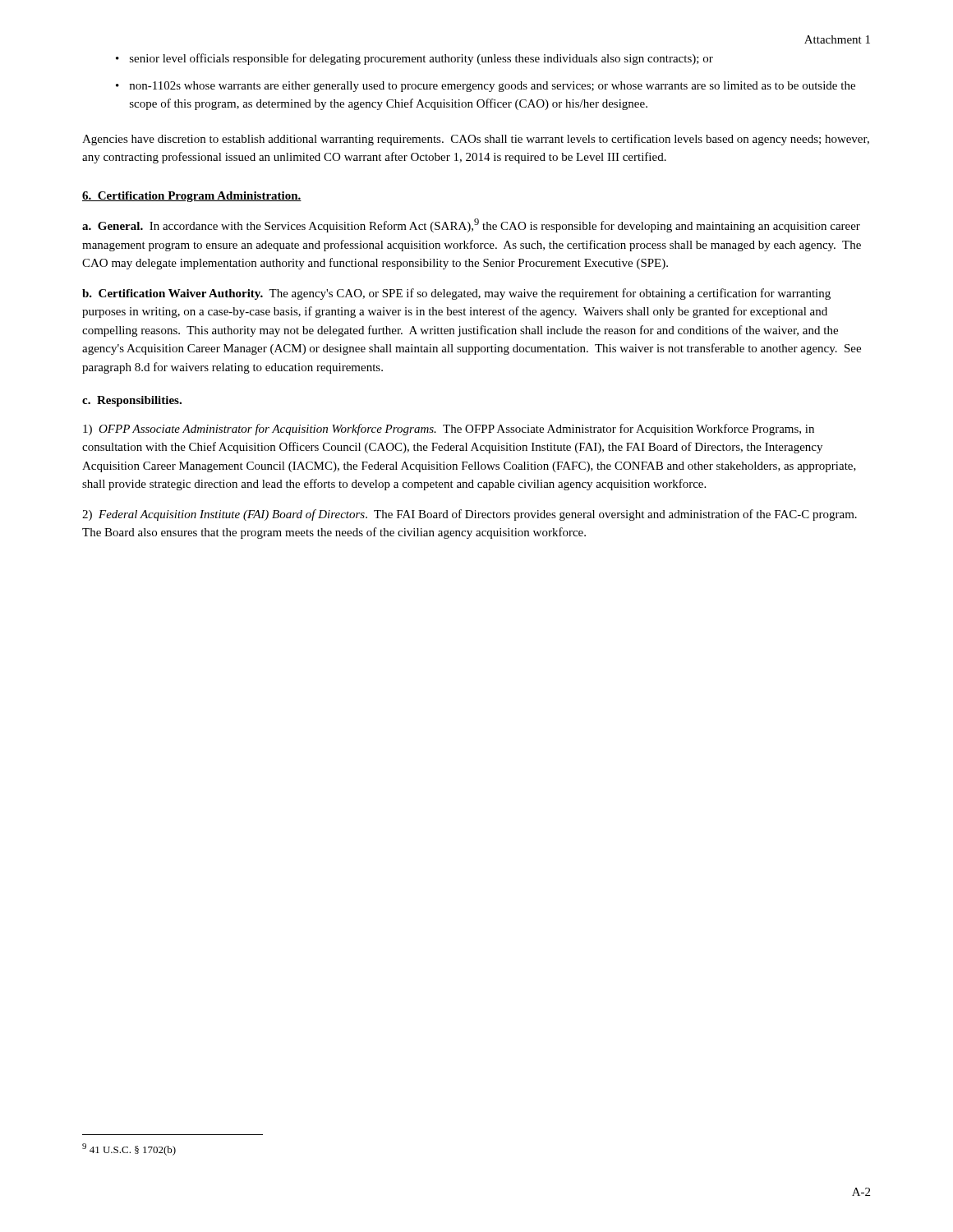953x1232 pixels.
Task: Find the text block starting "9 41 U.S.C. § 1702(b)"
Action: [129, 1149]
